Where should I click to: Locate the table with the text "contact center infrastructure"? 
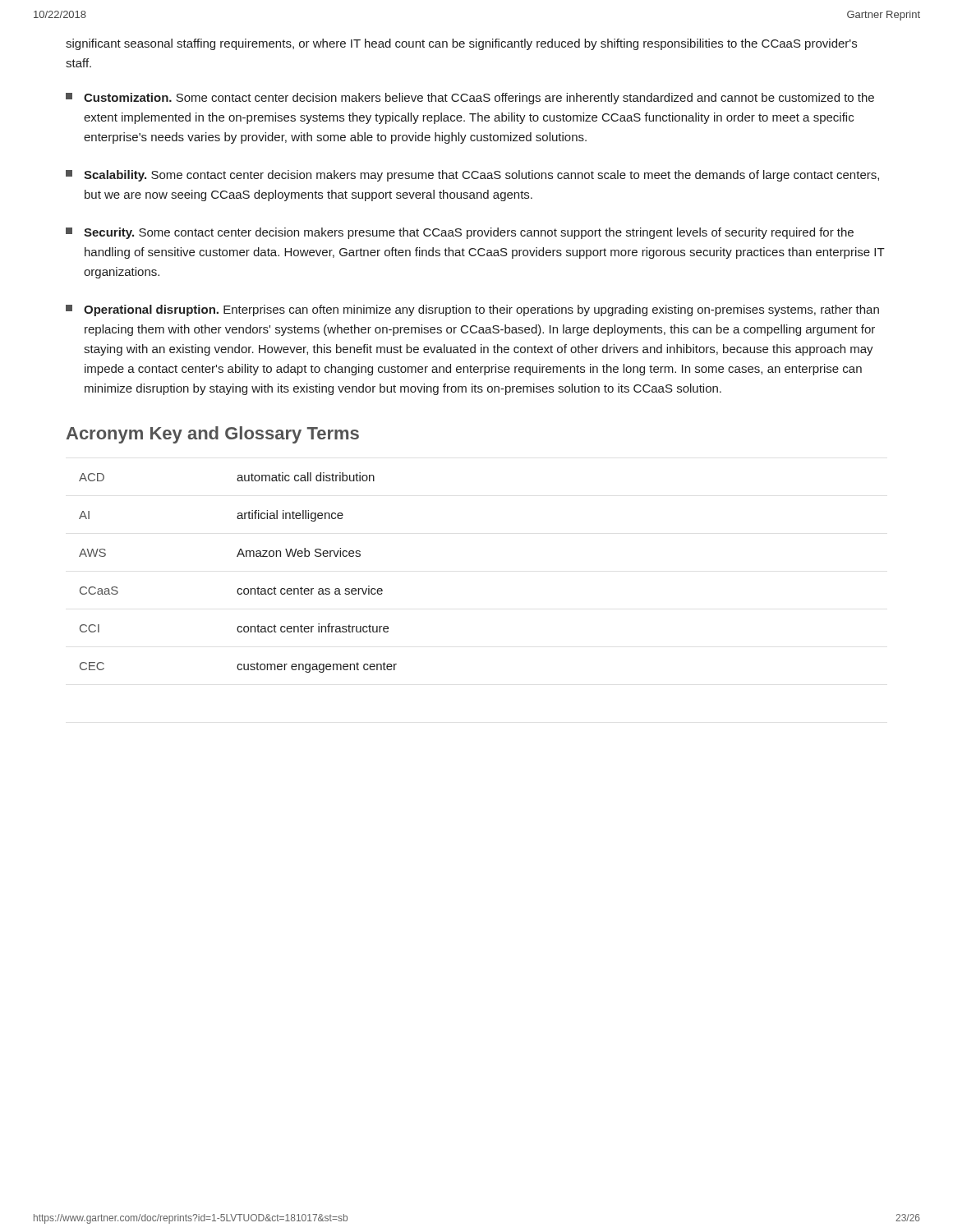point(476,590)
